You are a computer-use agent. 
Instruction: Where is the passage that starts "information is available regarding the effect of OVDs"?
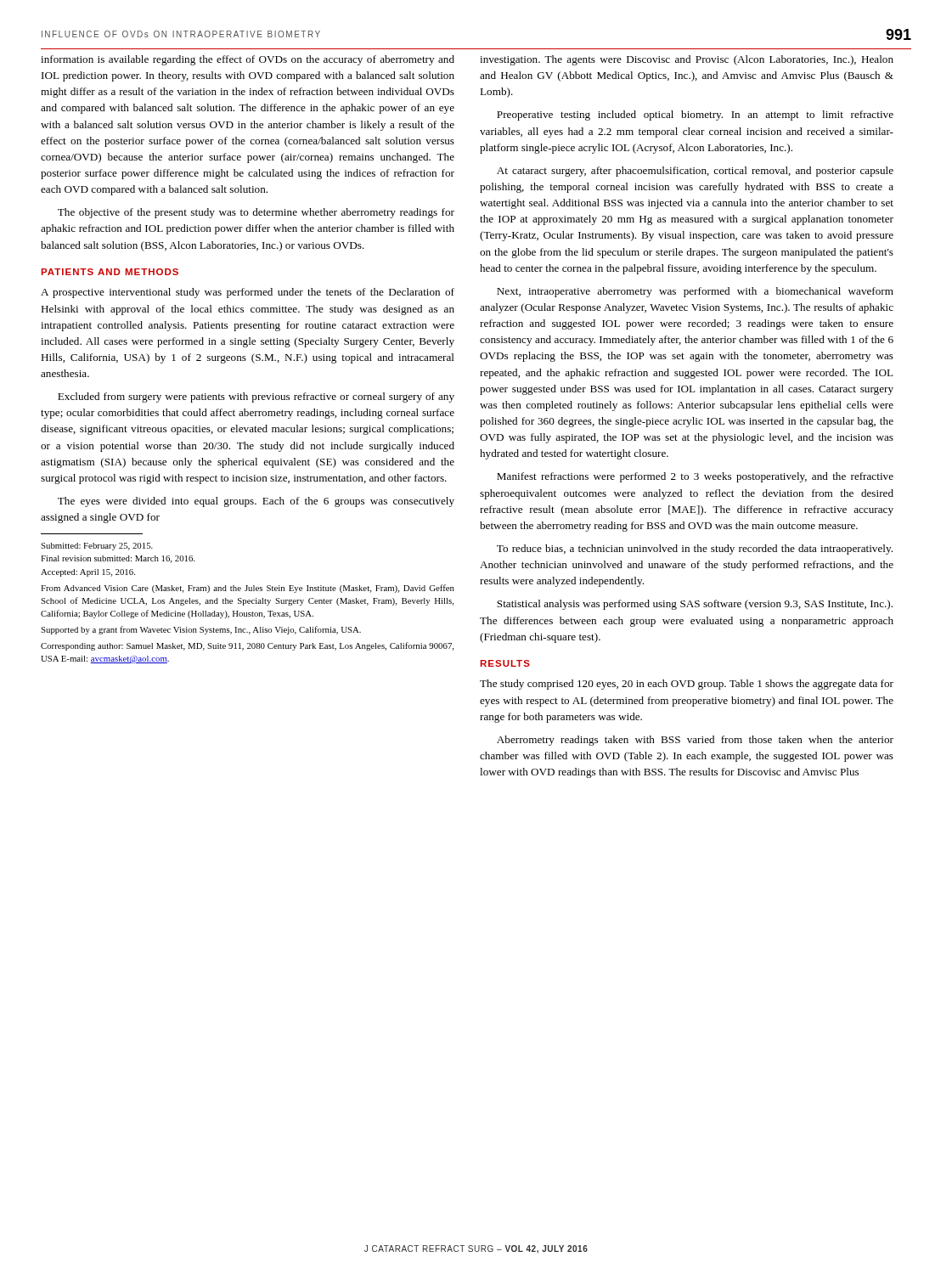(248, 124)
